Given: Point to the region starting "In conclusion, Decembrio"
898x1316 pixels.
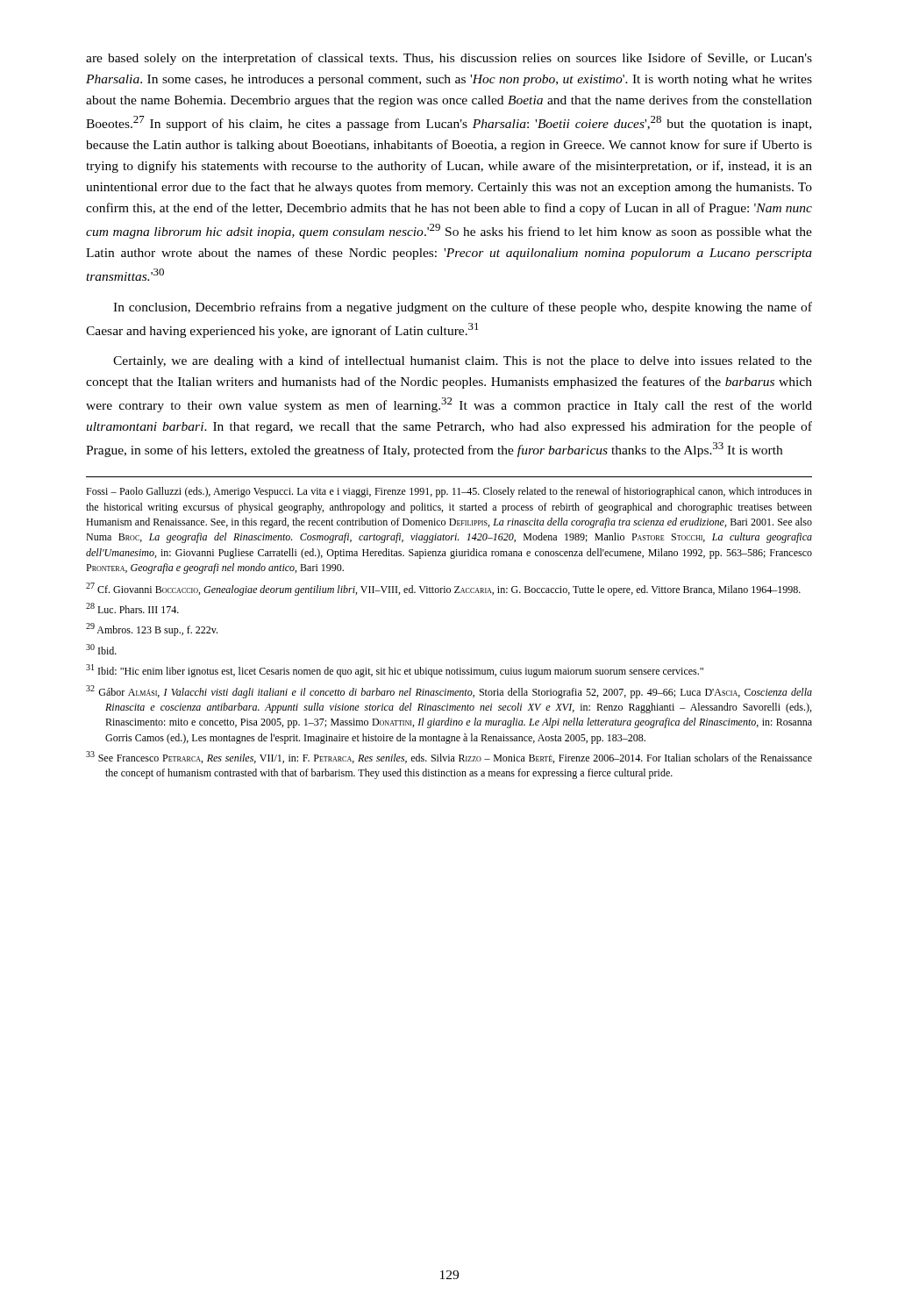Looking at the screenshot, I should pyautogui.click(x=449, y=319).
